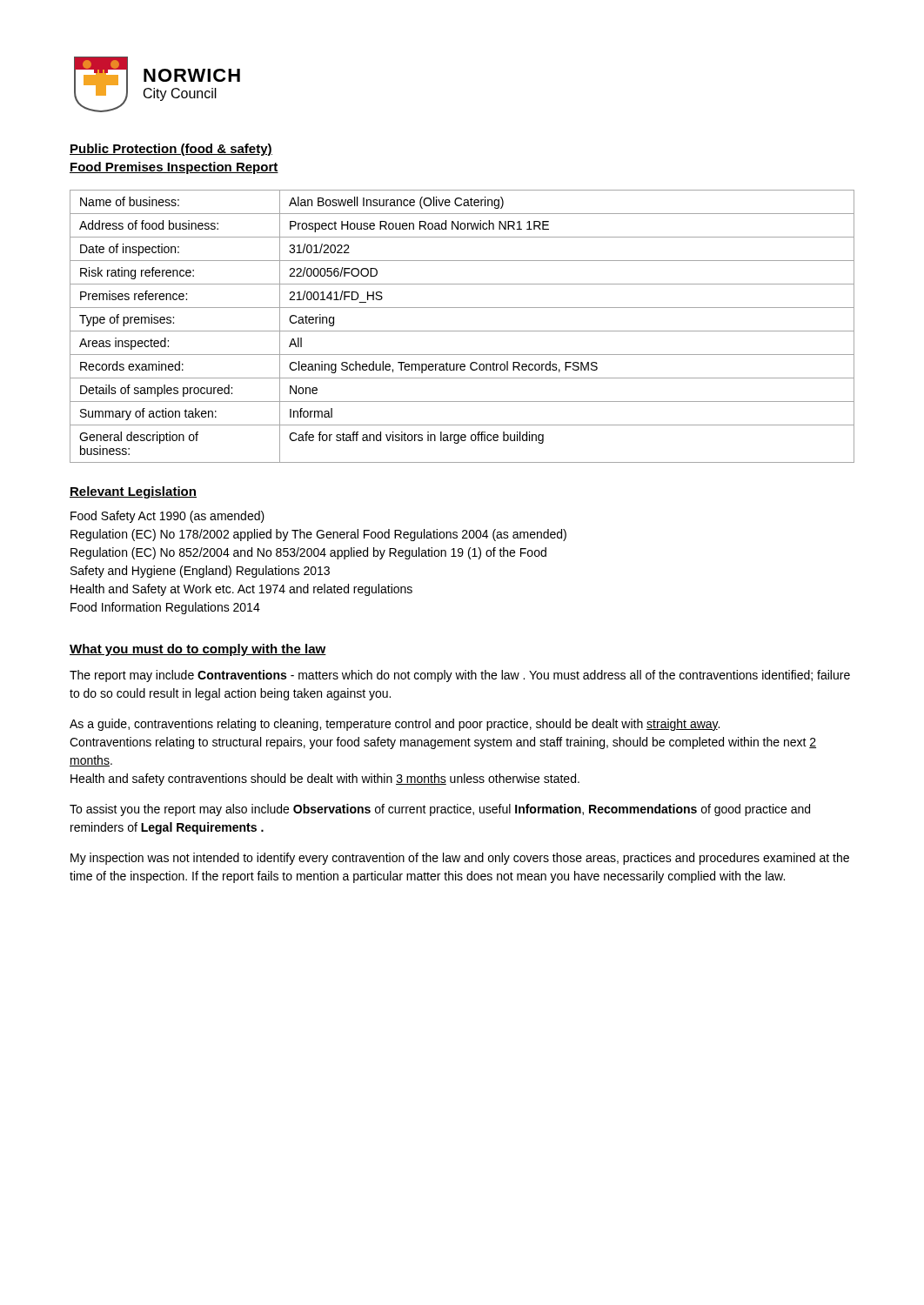Click on the region starting "Food Premises Inspection Report"
Screen dimensions: 1305x924
pos(174,167)
